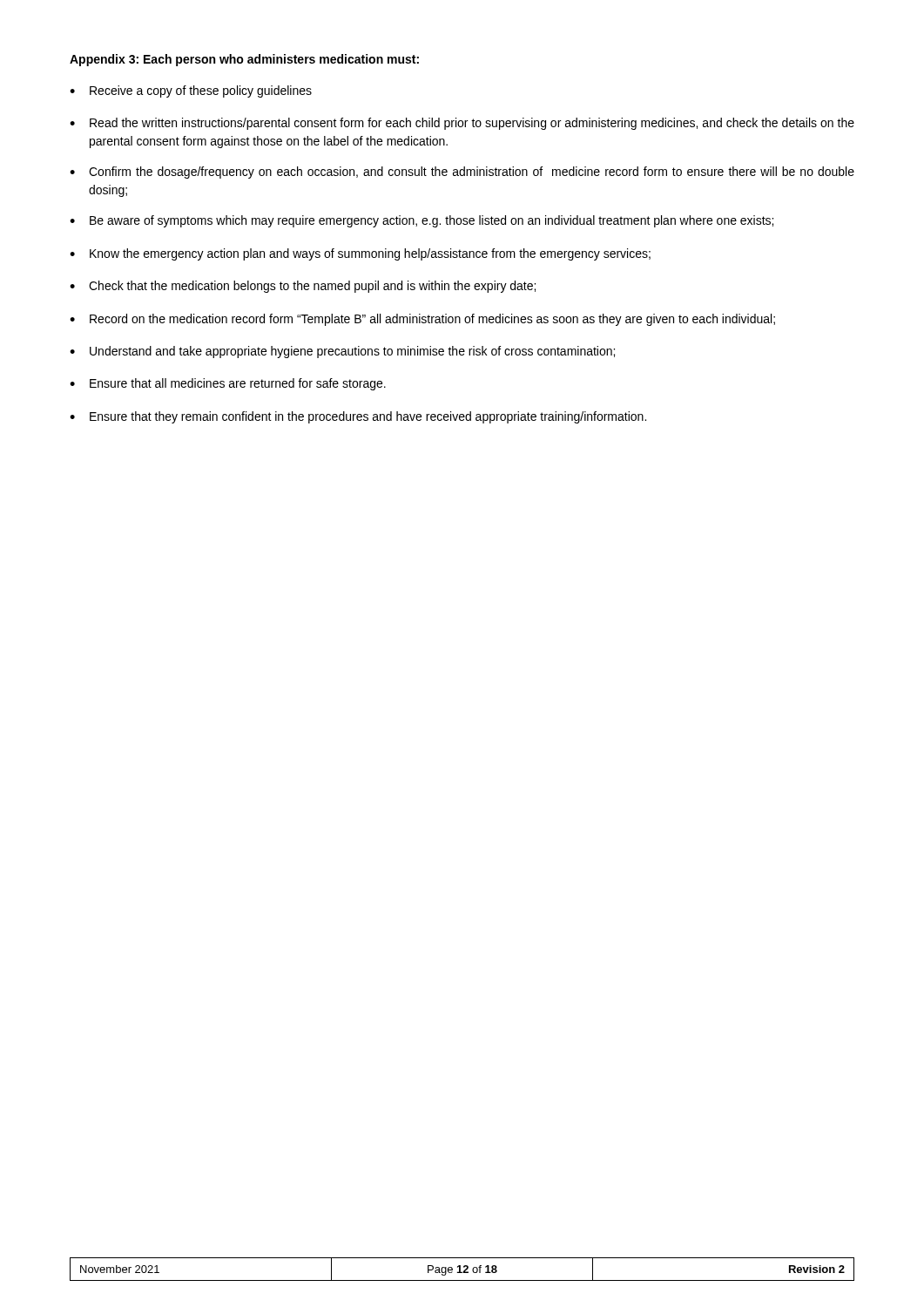Click on the list item containing "• Read the written instructions/parental consent"

pyautogui.click(x=462, y=133)
